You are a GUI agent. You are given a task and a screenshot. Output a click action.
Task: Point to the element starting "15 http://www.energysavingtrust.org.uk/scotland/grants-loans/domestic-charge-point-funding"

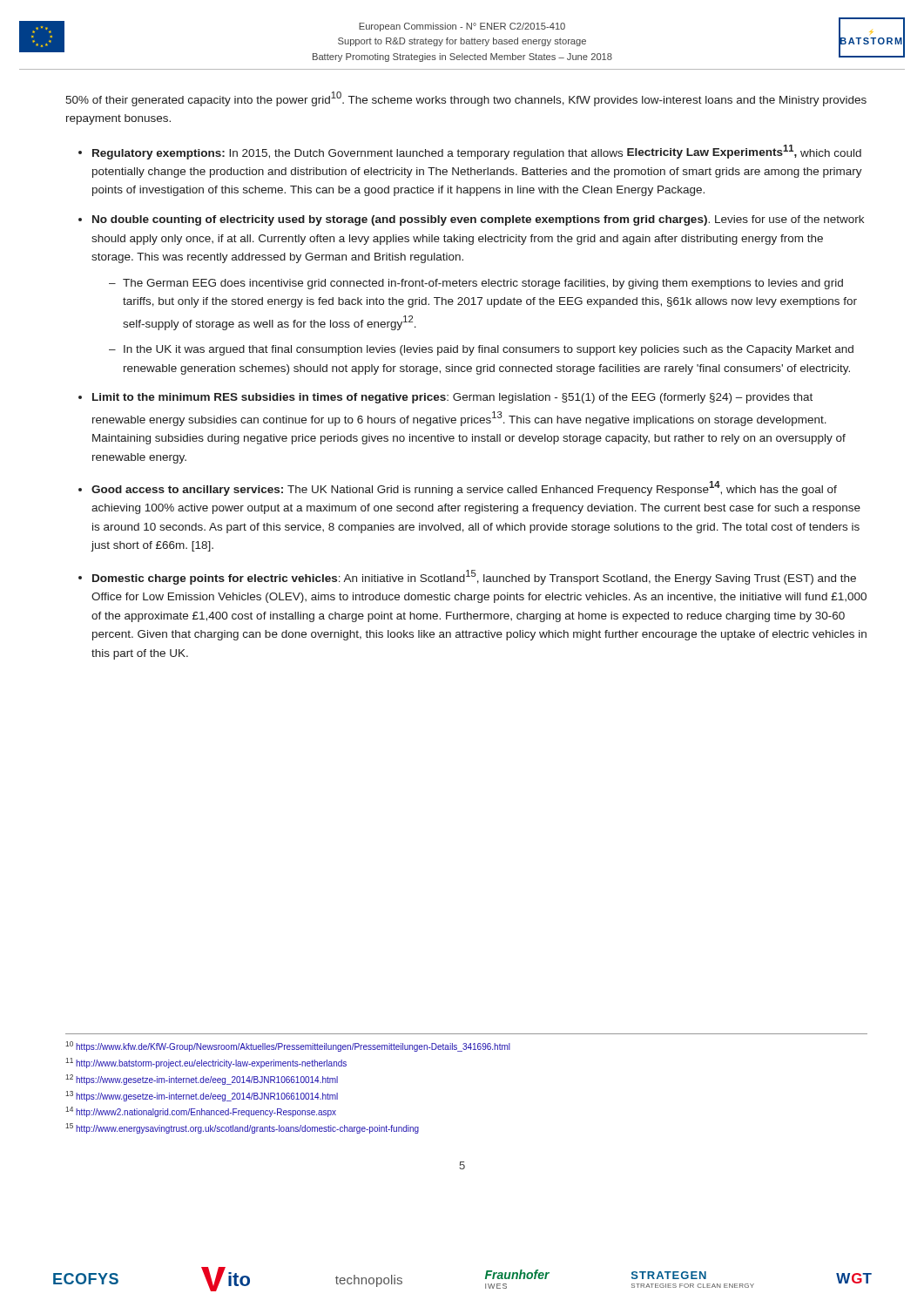coord(242,1128)
